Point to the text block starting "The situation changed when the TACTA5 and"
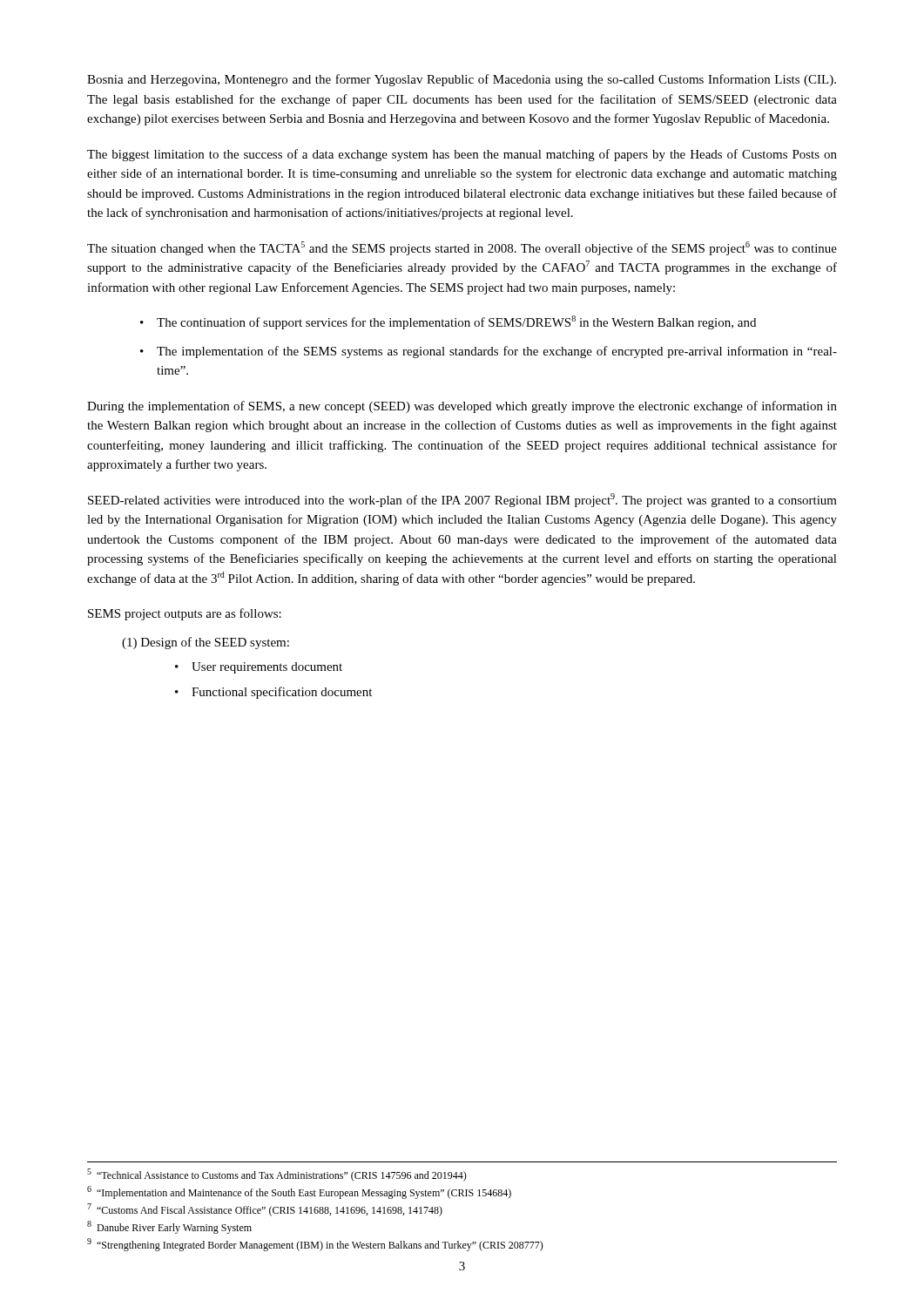This screenshot has width=924, height=1307. [462, 267]
